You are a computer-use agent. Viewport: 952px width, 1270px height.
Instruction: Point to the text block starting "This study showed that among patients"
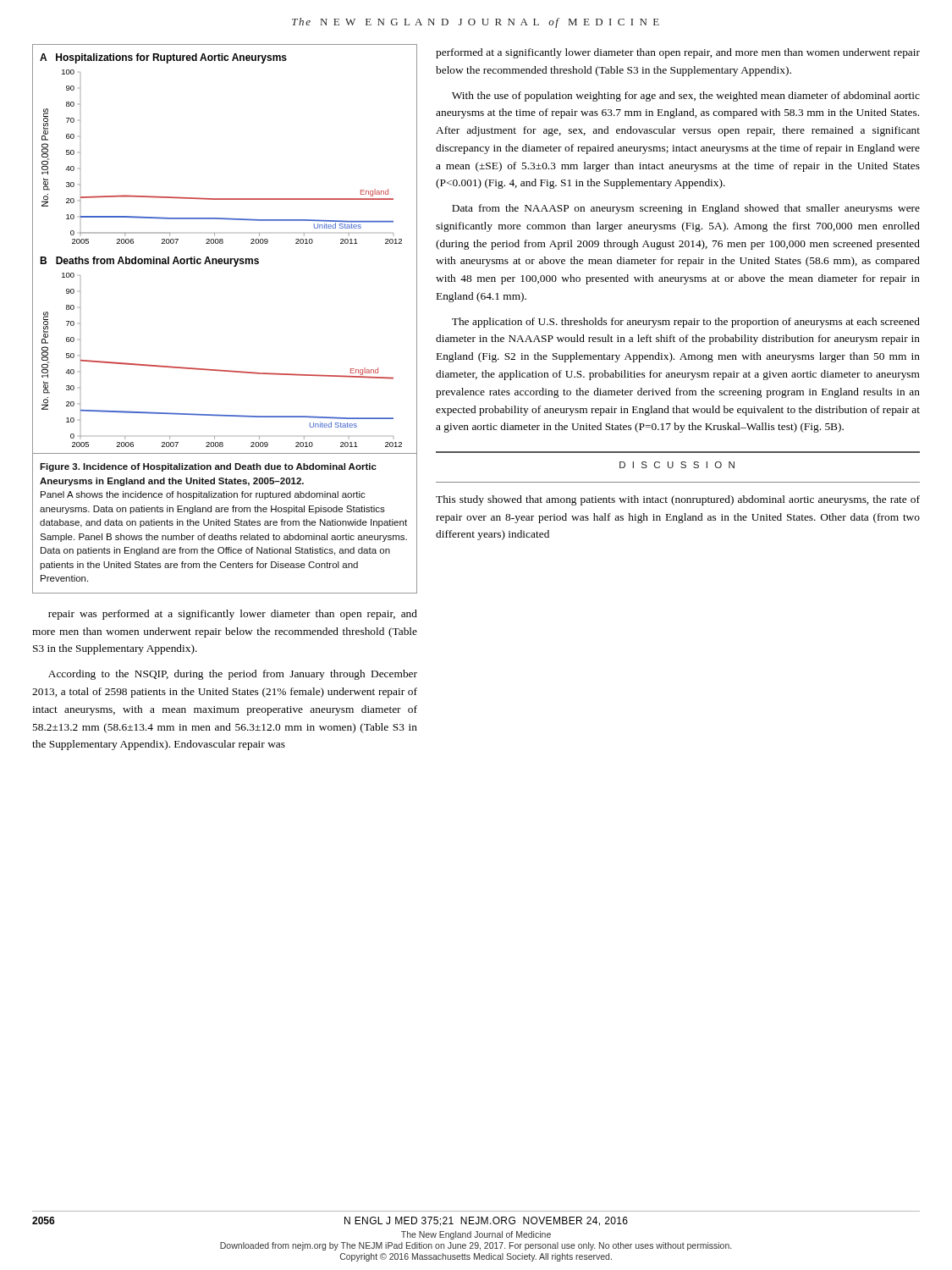click(678, 517)
